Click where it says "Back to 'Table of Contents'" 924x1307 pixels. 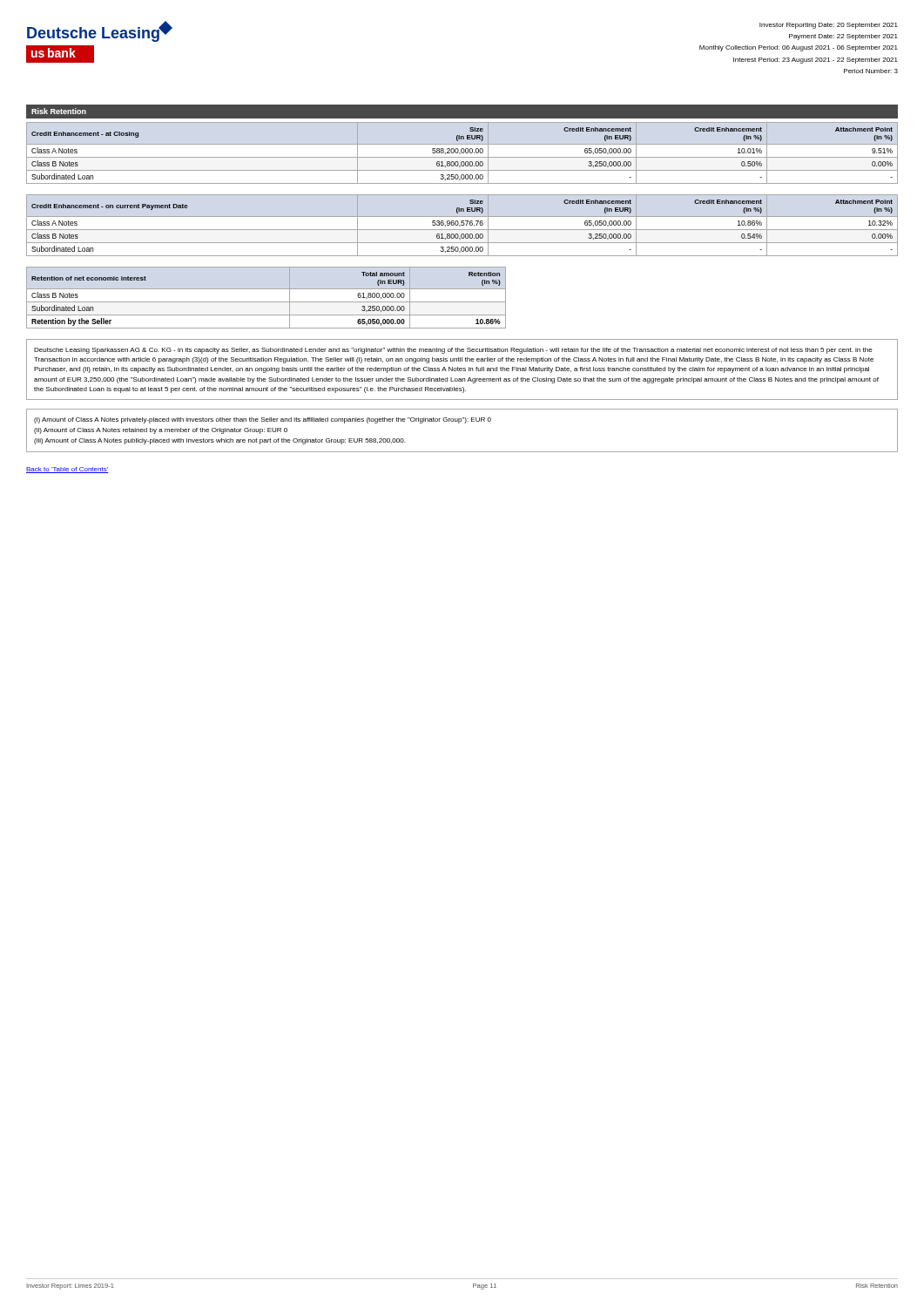[x=67, y=469]
